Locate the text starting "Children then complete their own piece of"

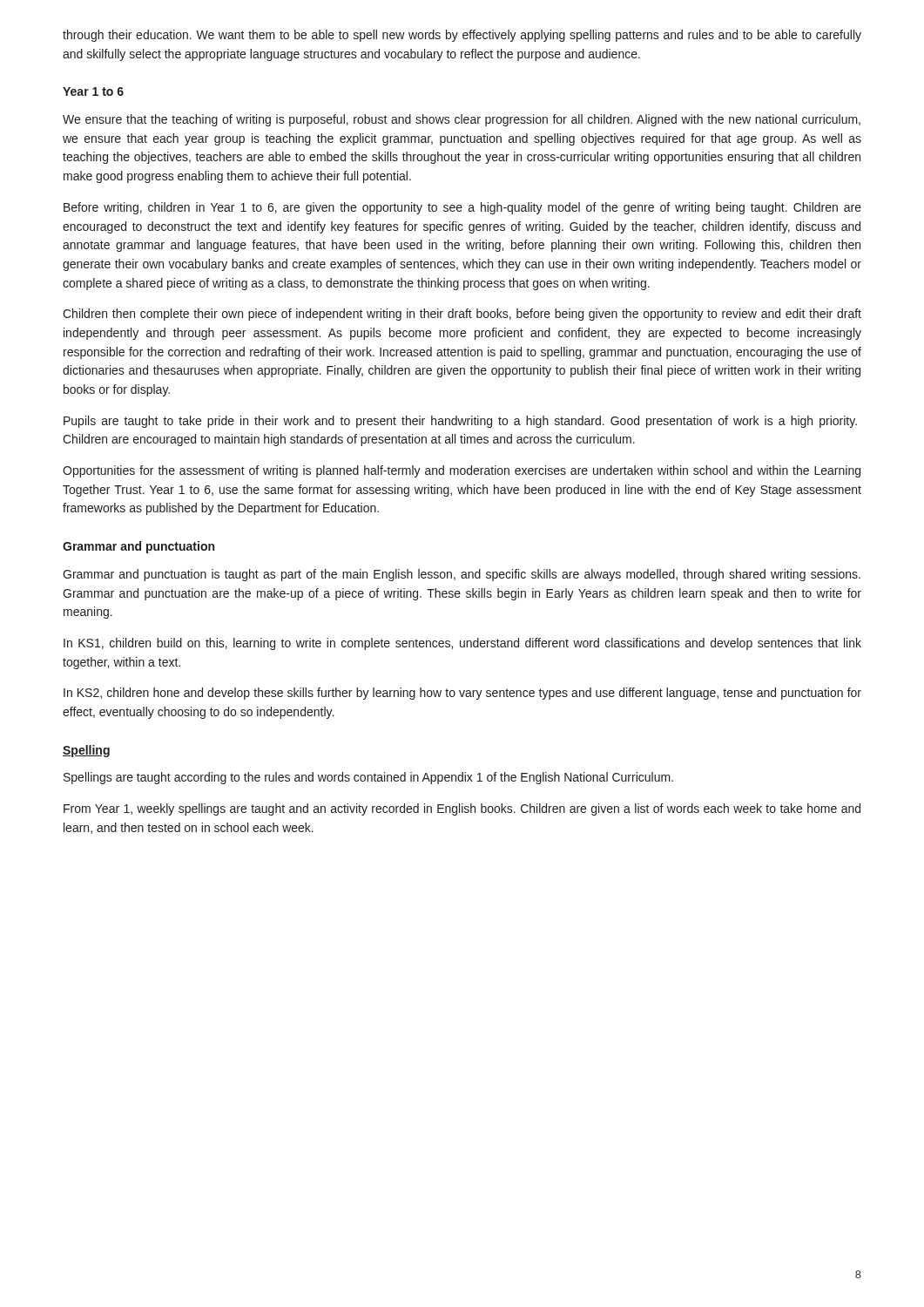(x=462, y=352)
